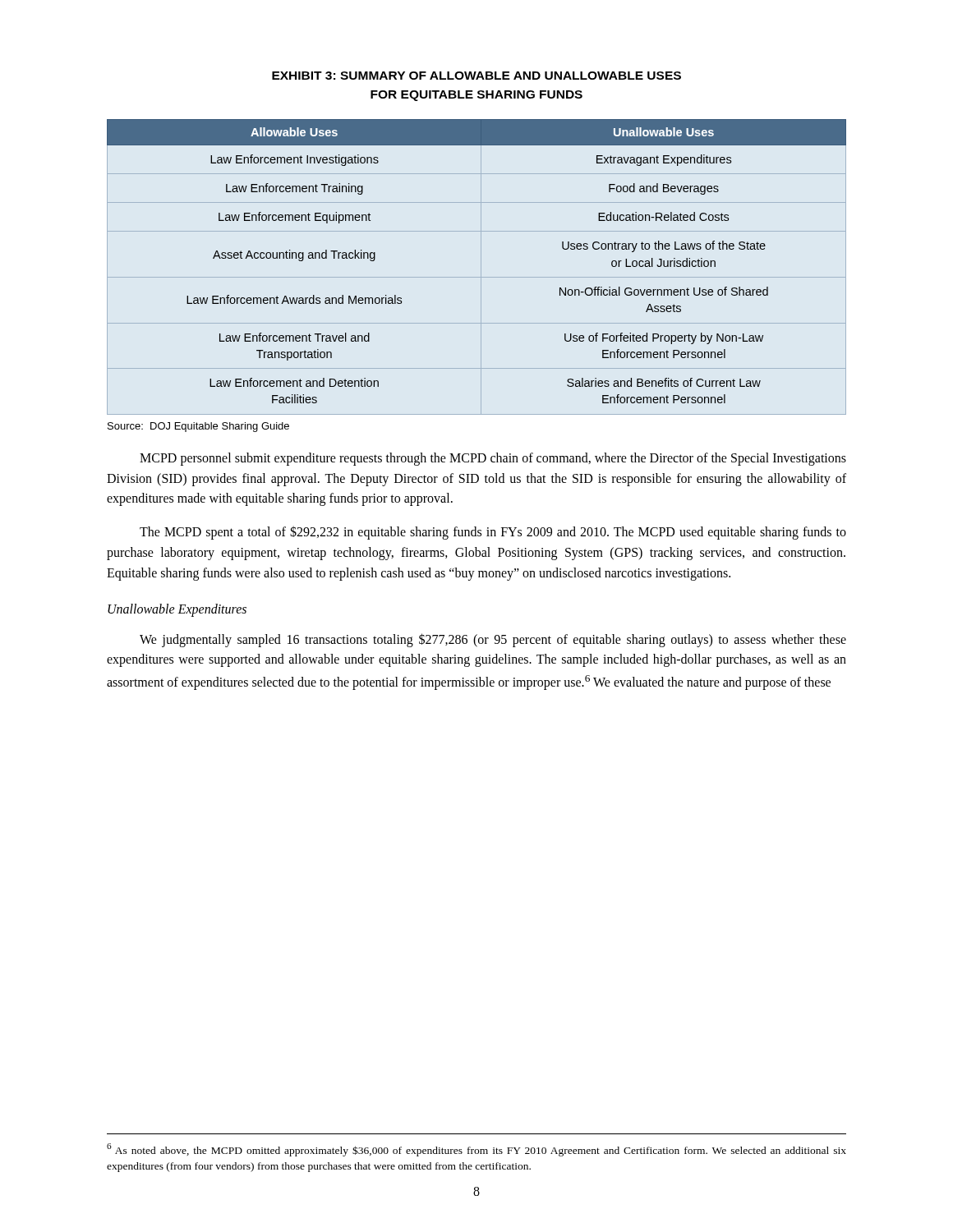The image size is (953, 1232).
Task: Locate the region starting "MCPD personnel submit"
Action: (x=476, y=479)
